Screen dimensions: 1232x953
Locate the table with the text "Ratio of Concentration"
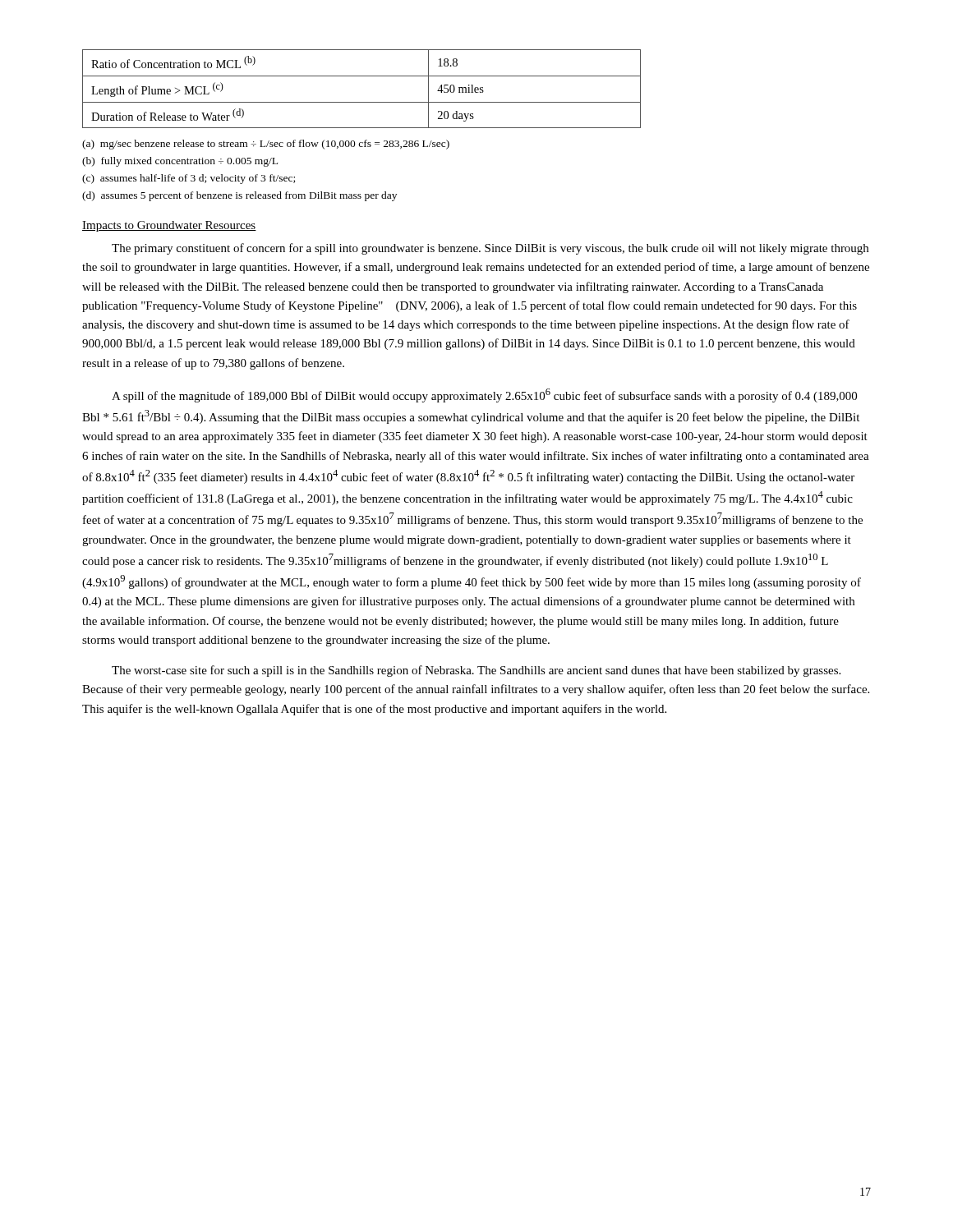(476, 89)
